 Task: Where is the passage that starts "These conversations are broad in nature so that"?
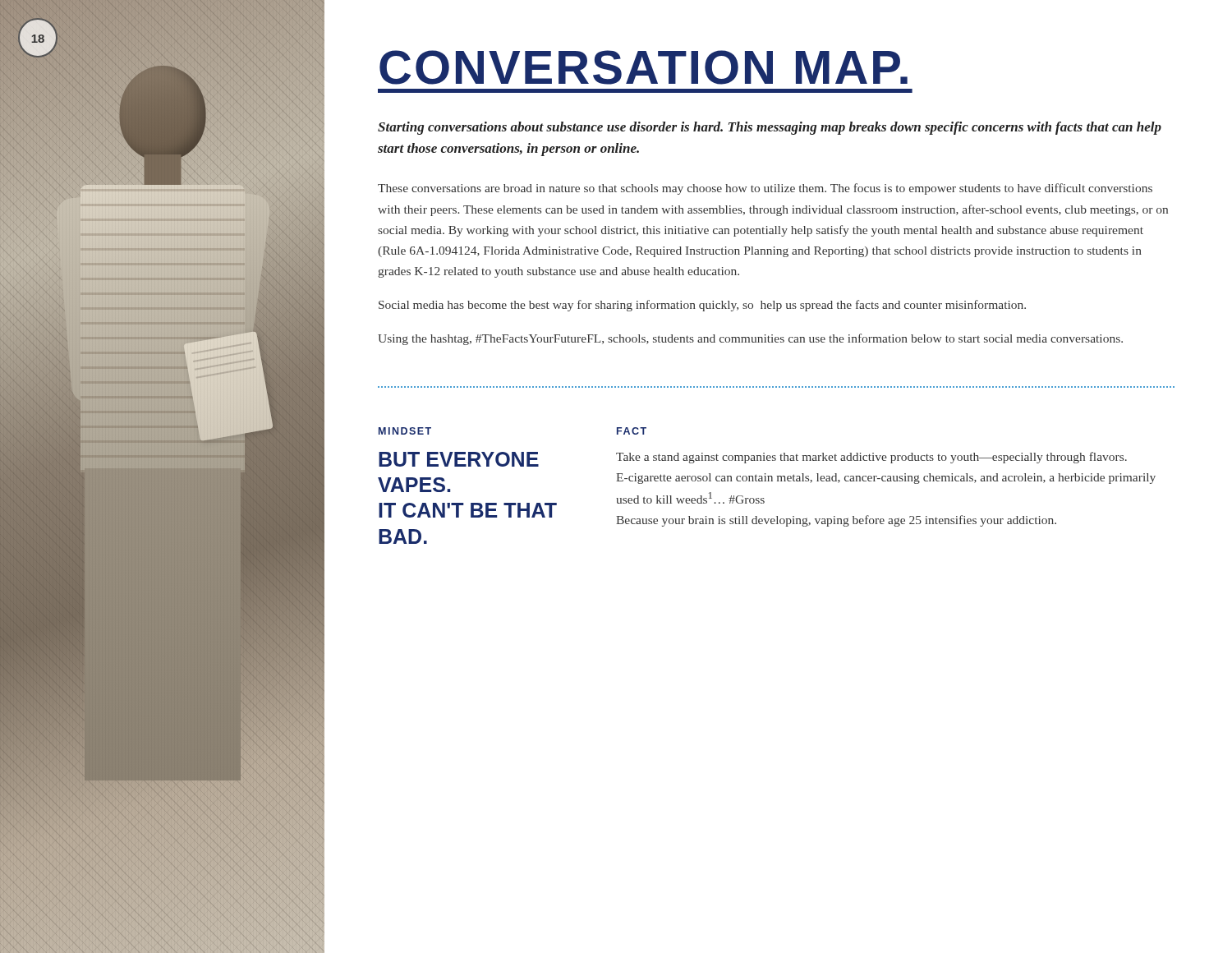pos(776,229)
